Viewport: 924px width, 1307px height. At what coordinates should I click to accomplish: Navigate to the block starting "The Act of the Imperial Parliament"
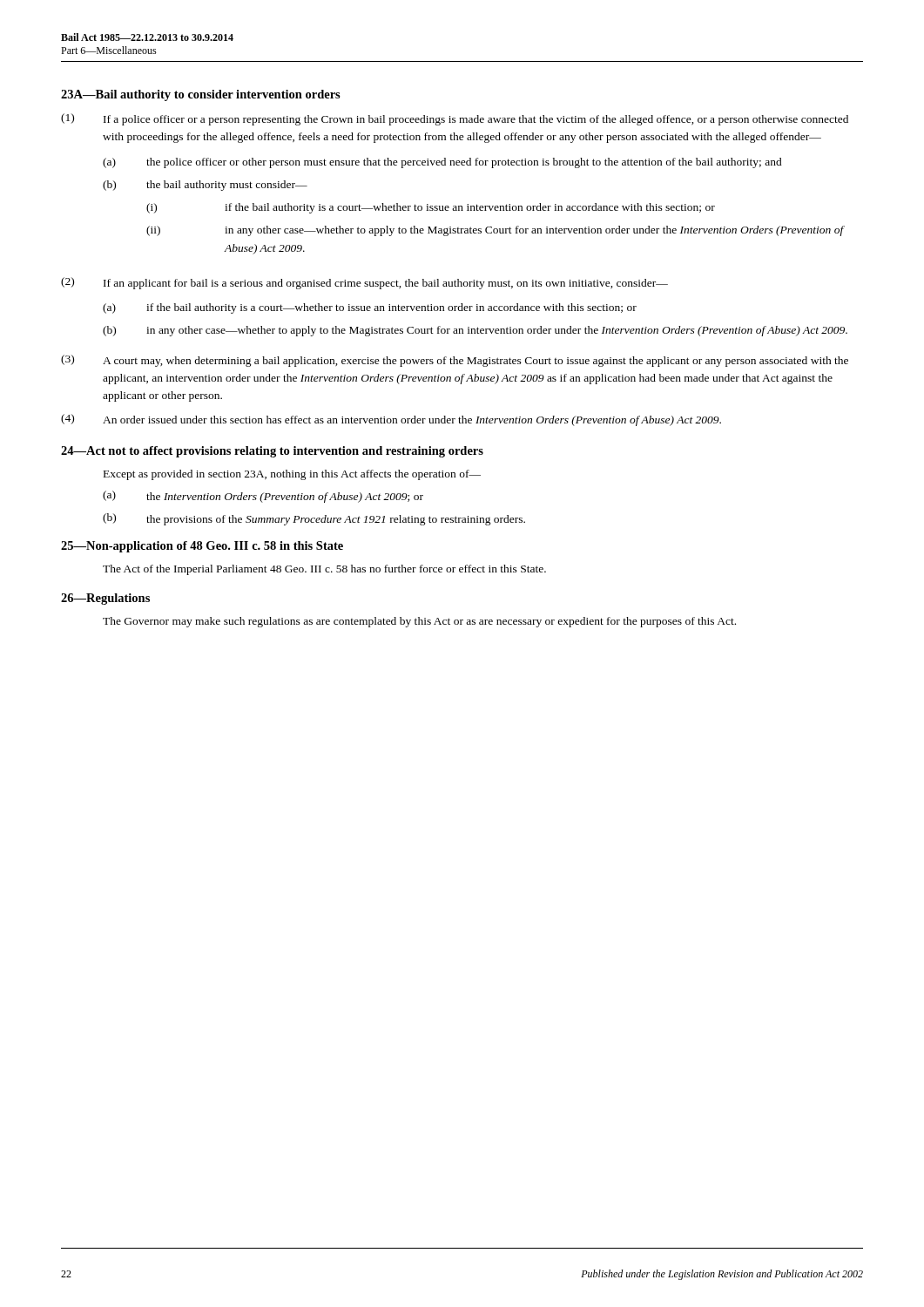(325, 569)
